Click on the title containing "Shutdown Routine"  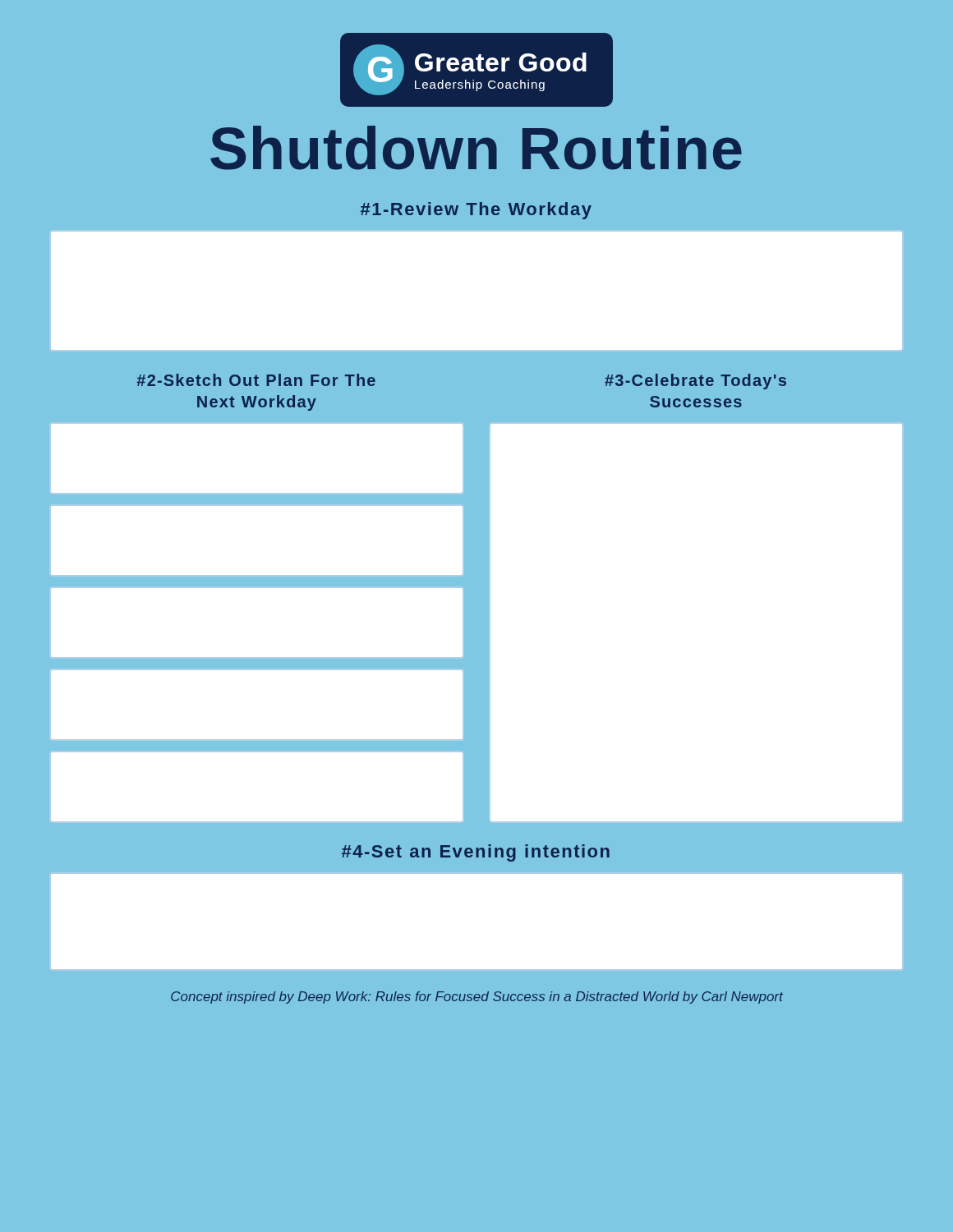pyautogui.click(x=476, y=149)
